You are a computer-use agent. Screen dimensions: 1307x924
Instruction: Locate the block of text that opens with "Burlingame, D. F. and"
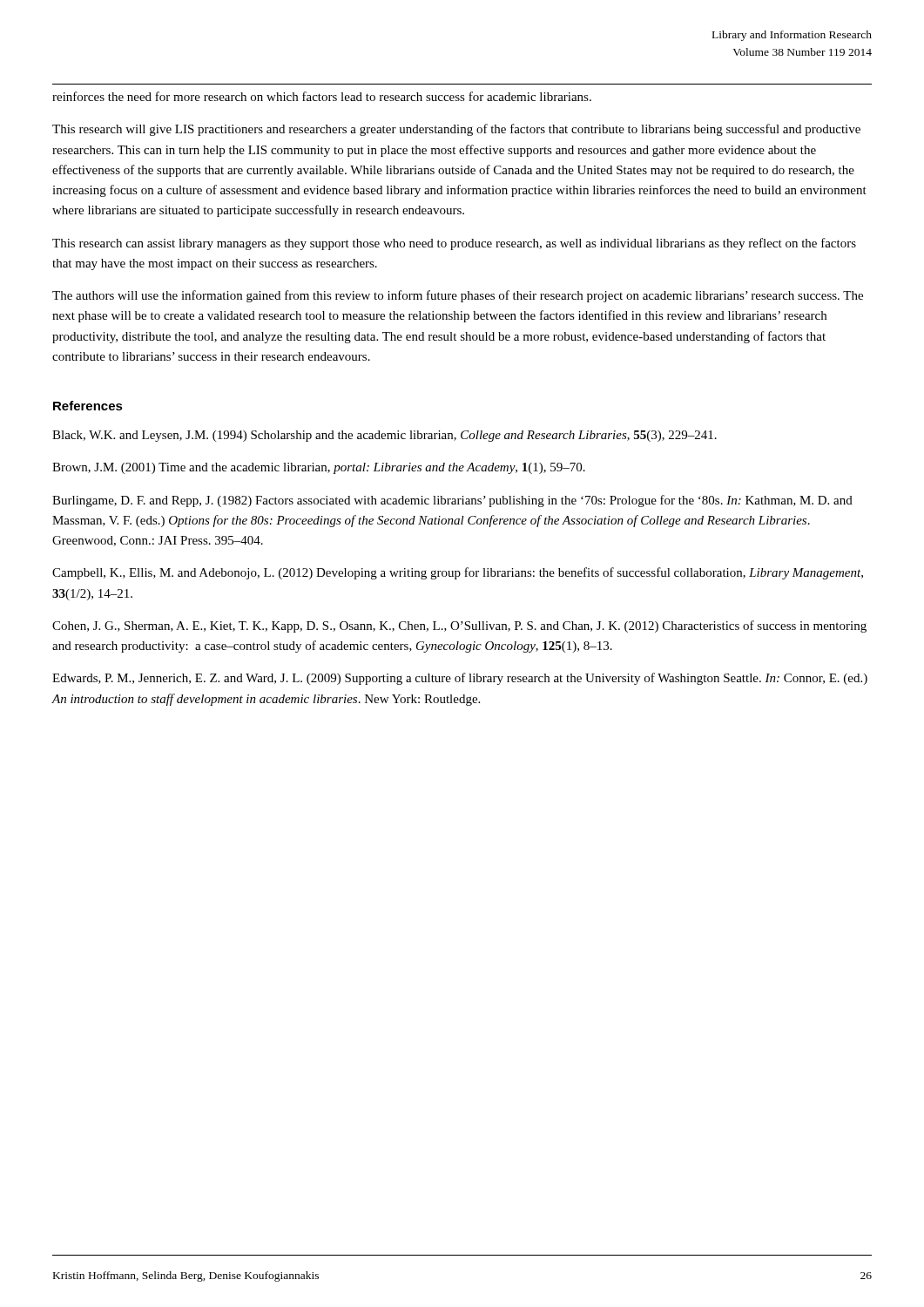click(452, 520)
